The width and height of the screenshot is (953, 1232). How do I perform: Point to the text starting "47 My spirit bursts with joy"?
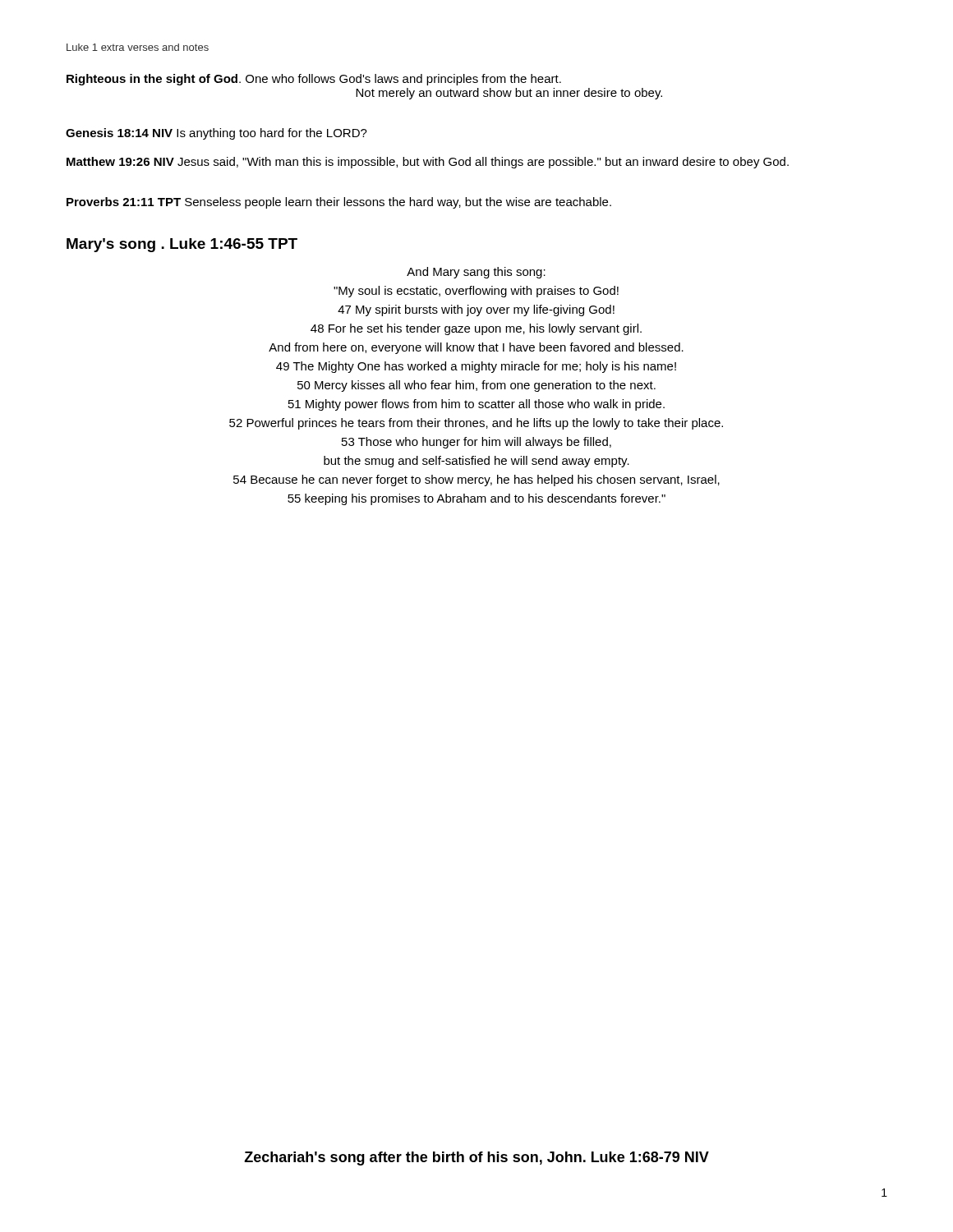coord(476,309)
